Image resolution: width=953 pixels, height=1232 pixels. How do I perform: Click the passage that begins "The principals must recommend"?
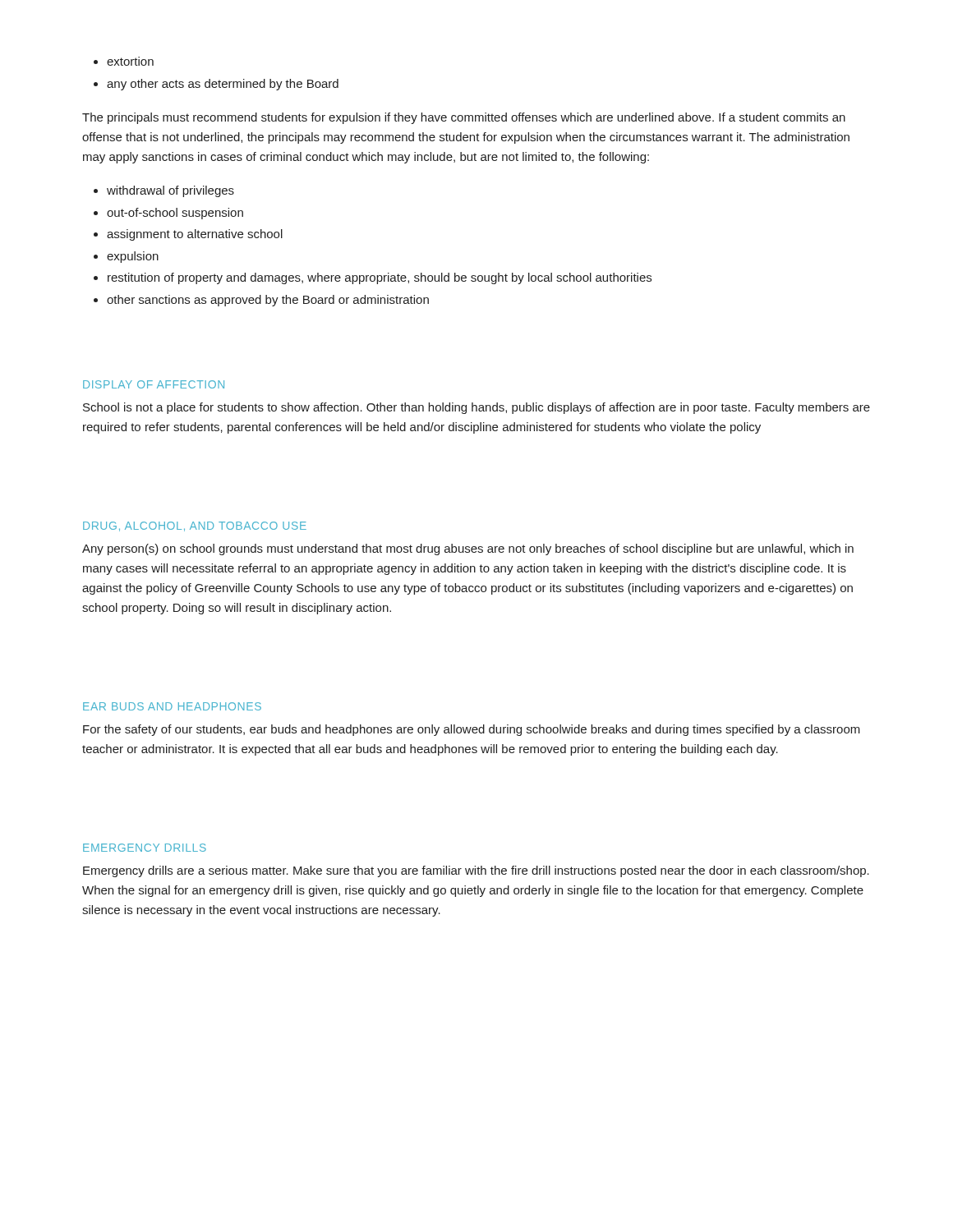(466, 137)
